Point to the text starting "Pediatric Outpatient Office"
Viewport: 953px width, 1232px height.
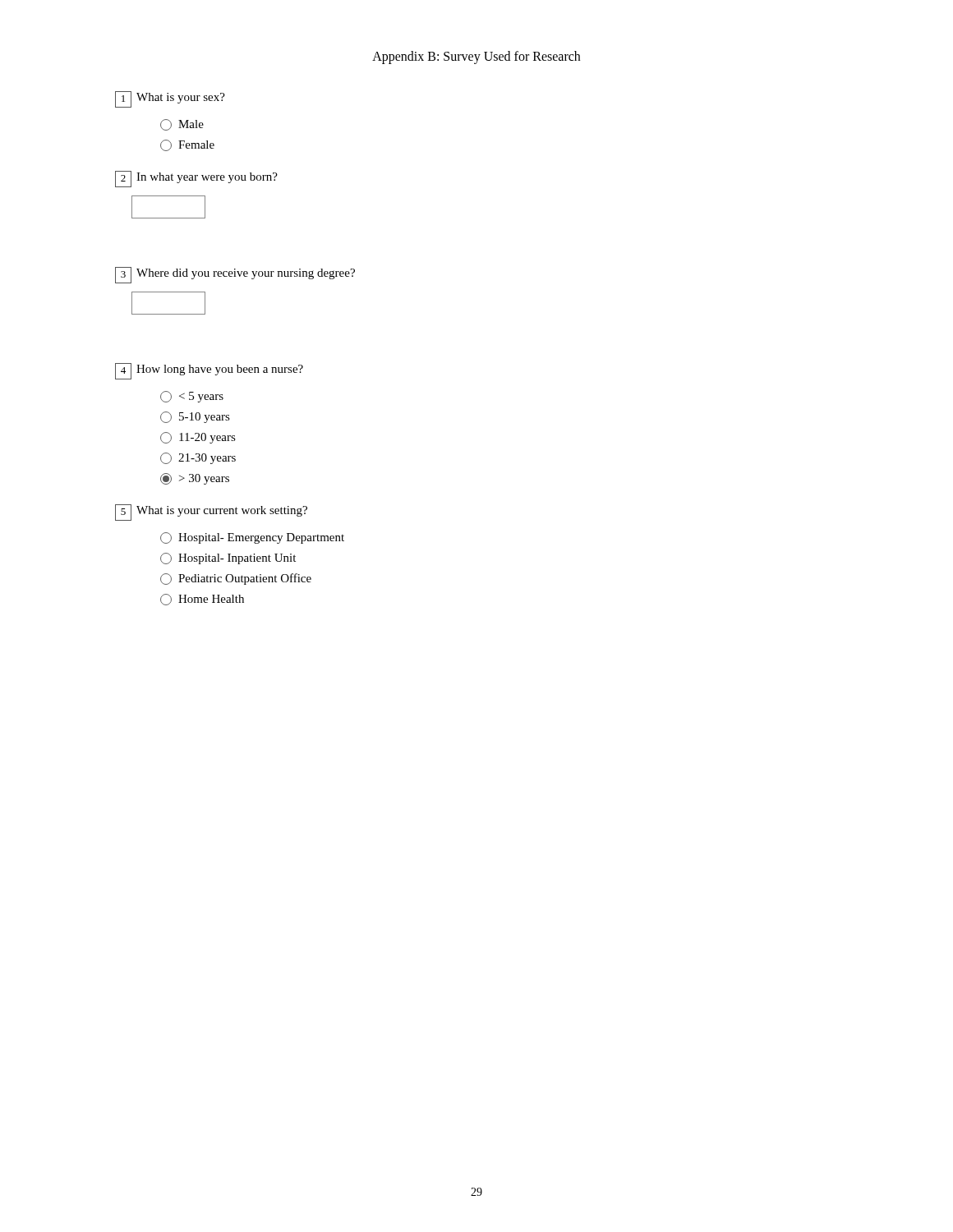point(236,578)
